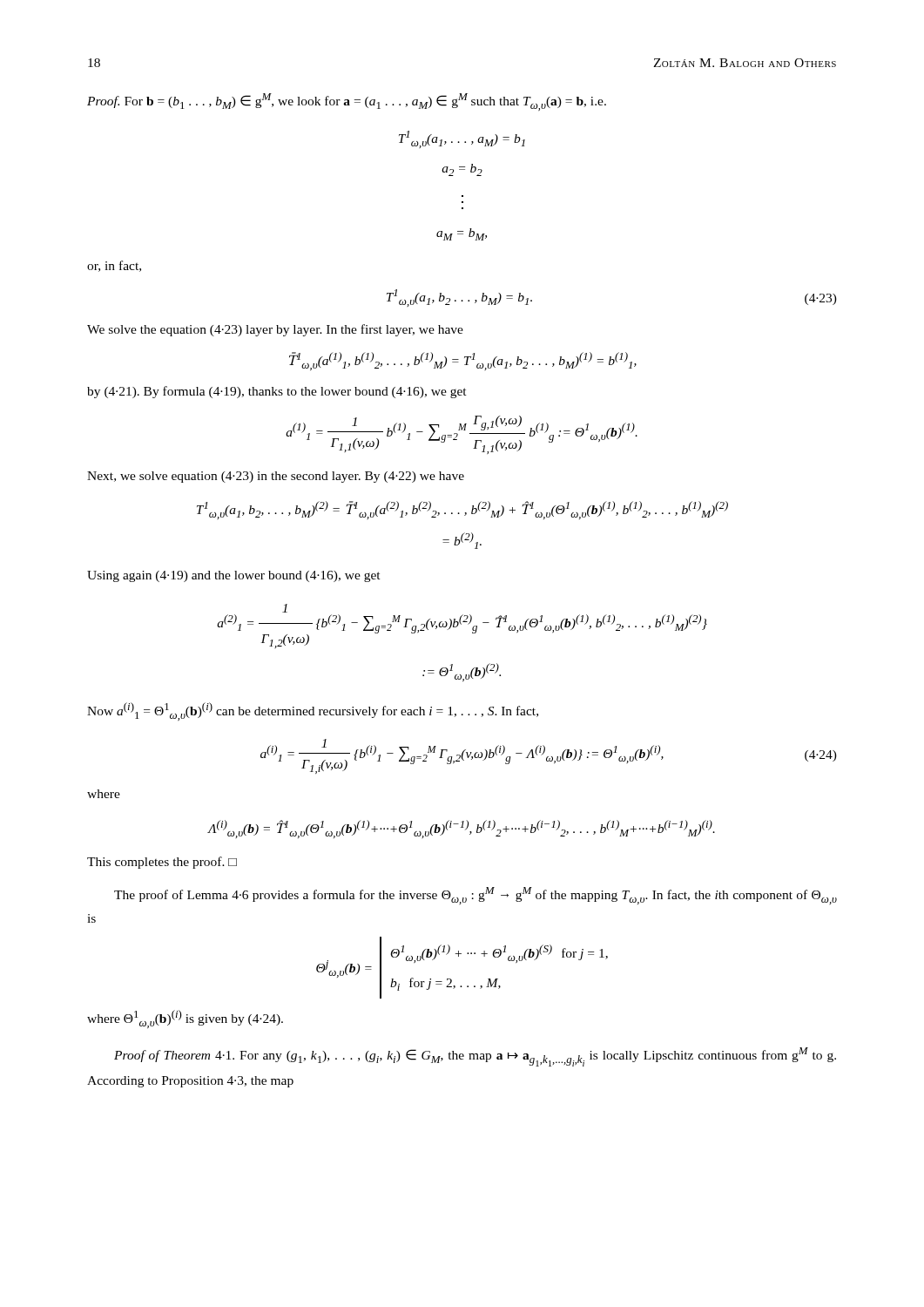Find the formula on this page that starts "T1ω,υ(a1, b2 . . ."
924x1307 pixels.
click(x=462, y=297)
